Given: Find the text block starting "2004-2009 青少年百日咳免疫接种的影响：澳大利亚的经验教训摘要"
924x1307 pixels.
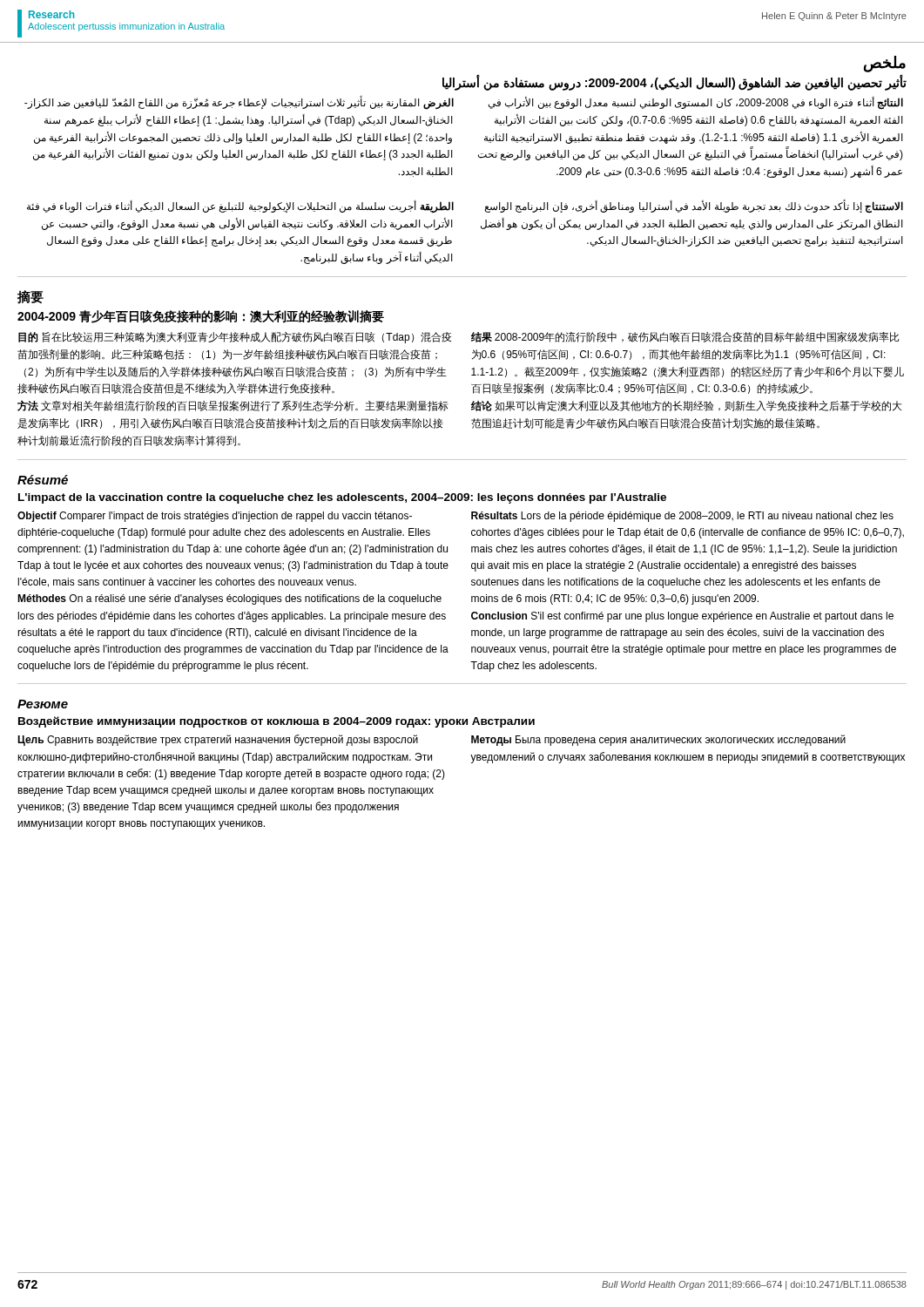Looking at the screenshot, I should 201,316.
